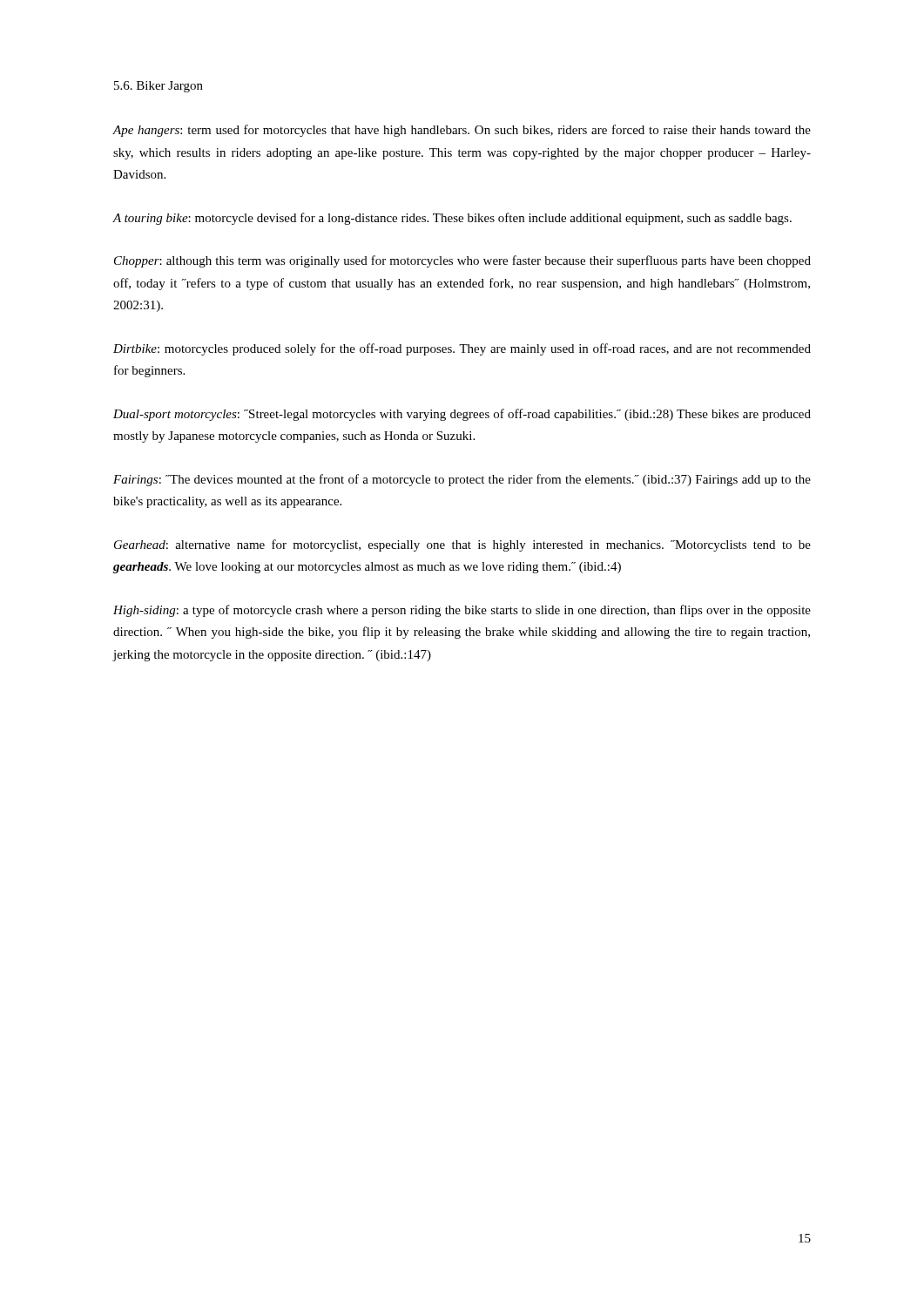This screenshot has width=924, height=1307.
Task: Point to the block starting "Dual-sport motorcycles: ˝Street-legal motorcycles with varying"
Action: [x=462, y=425]
